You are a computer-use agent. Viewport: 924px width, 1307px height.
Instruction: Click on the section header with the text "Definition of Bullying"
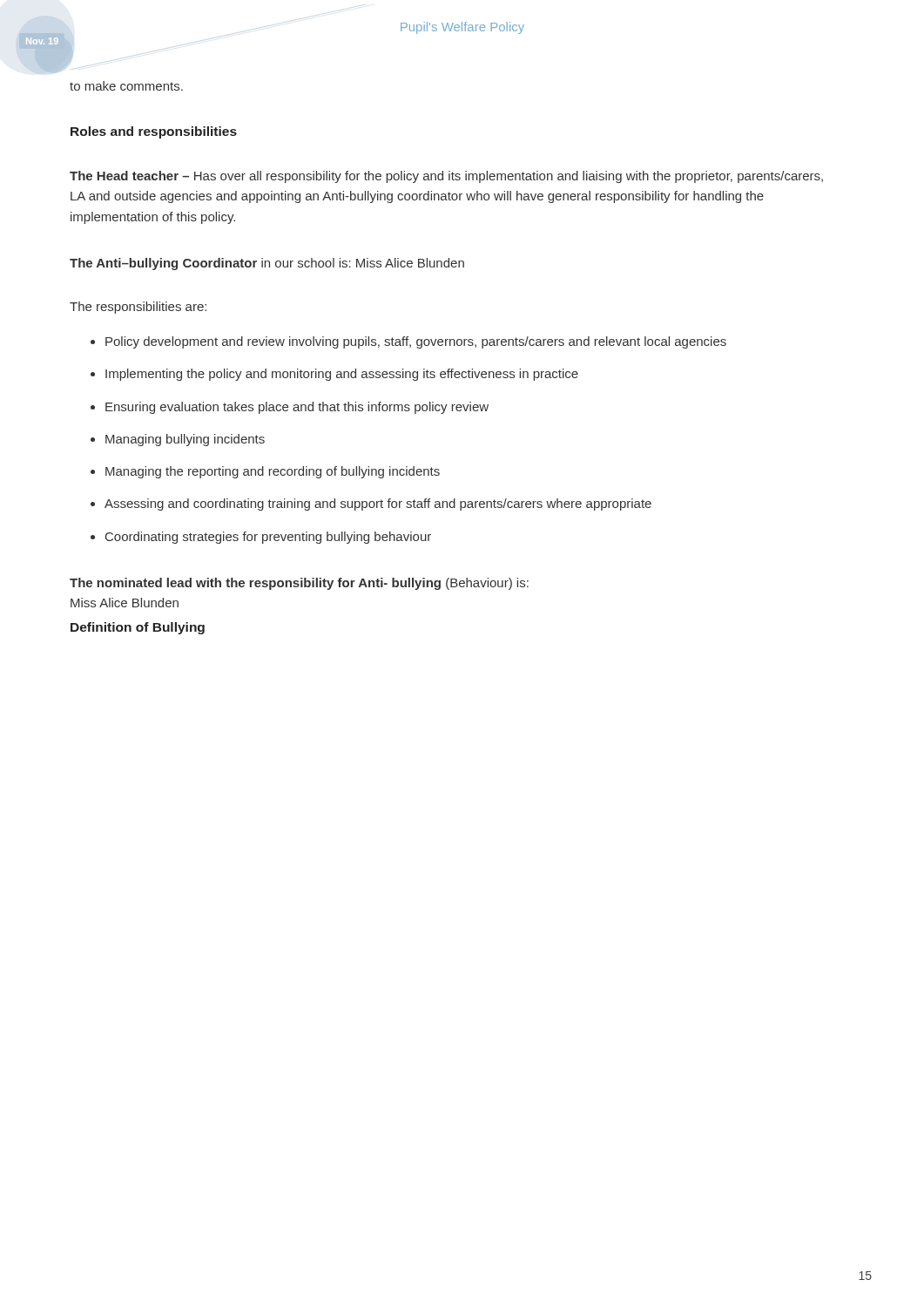pos(138,627)
